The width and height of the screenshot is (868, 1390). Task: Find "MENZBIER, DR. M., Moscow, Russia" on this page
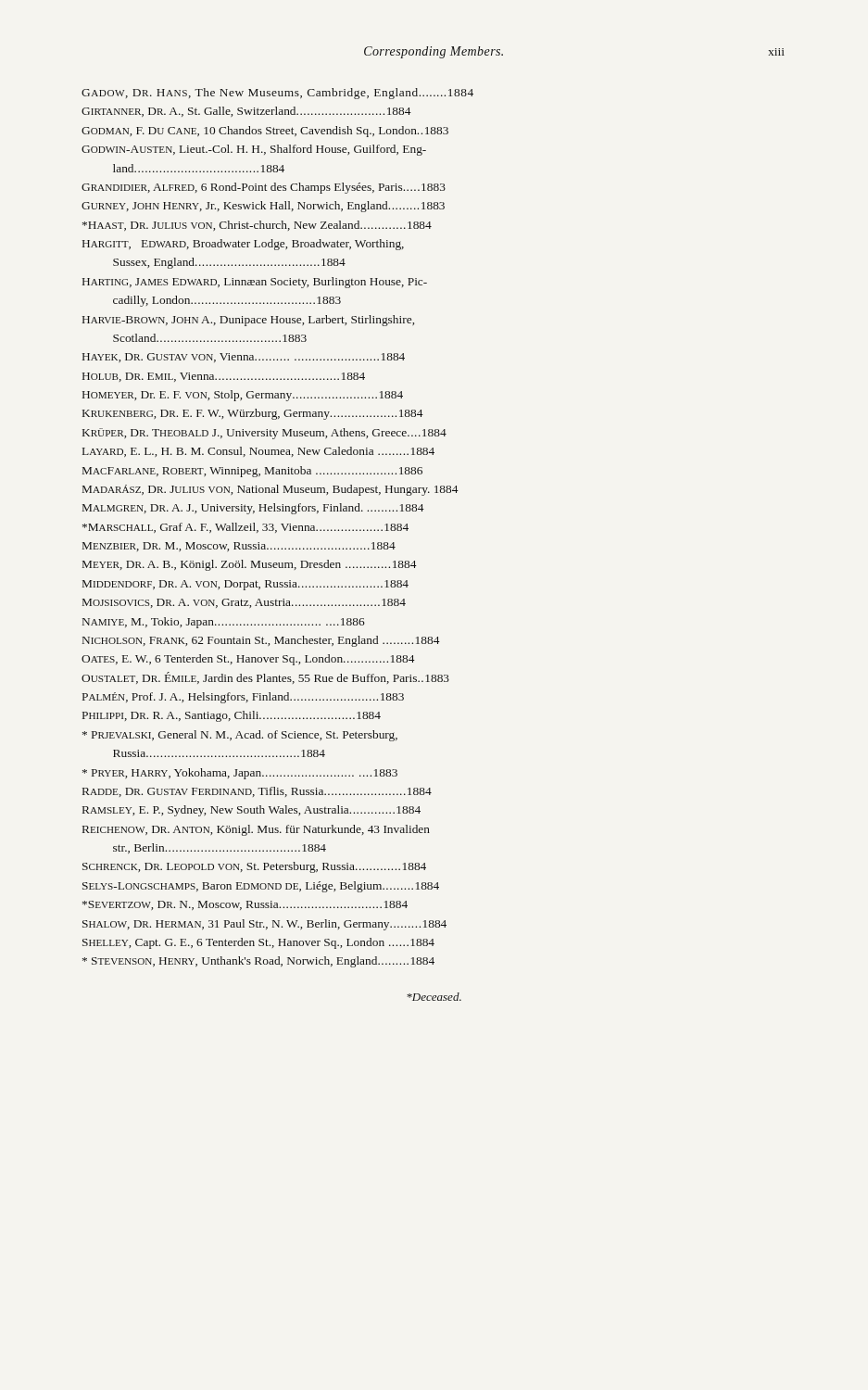[x=238, y=545]
